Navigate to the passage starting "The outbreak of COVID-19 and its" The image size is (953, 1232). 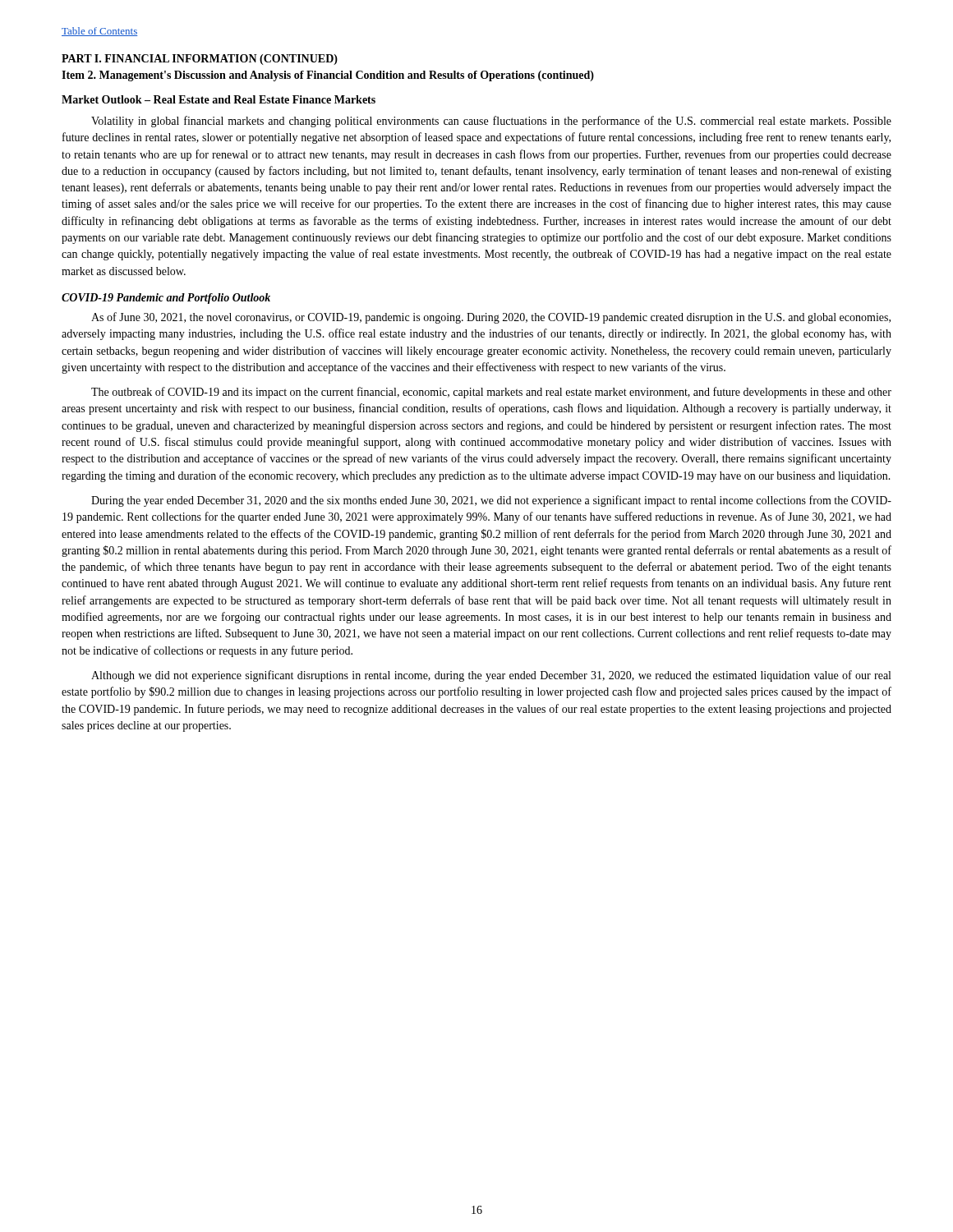(x=476, y=435)
